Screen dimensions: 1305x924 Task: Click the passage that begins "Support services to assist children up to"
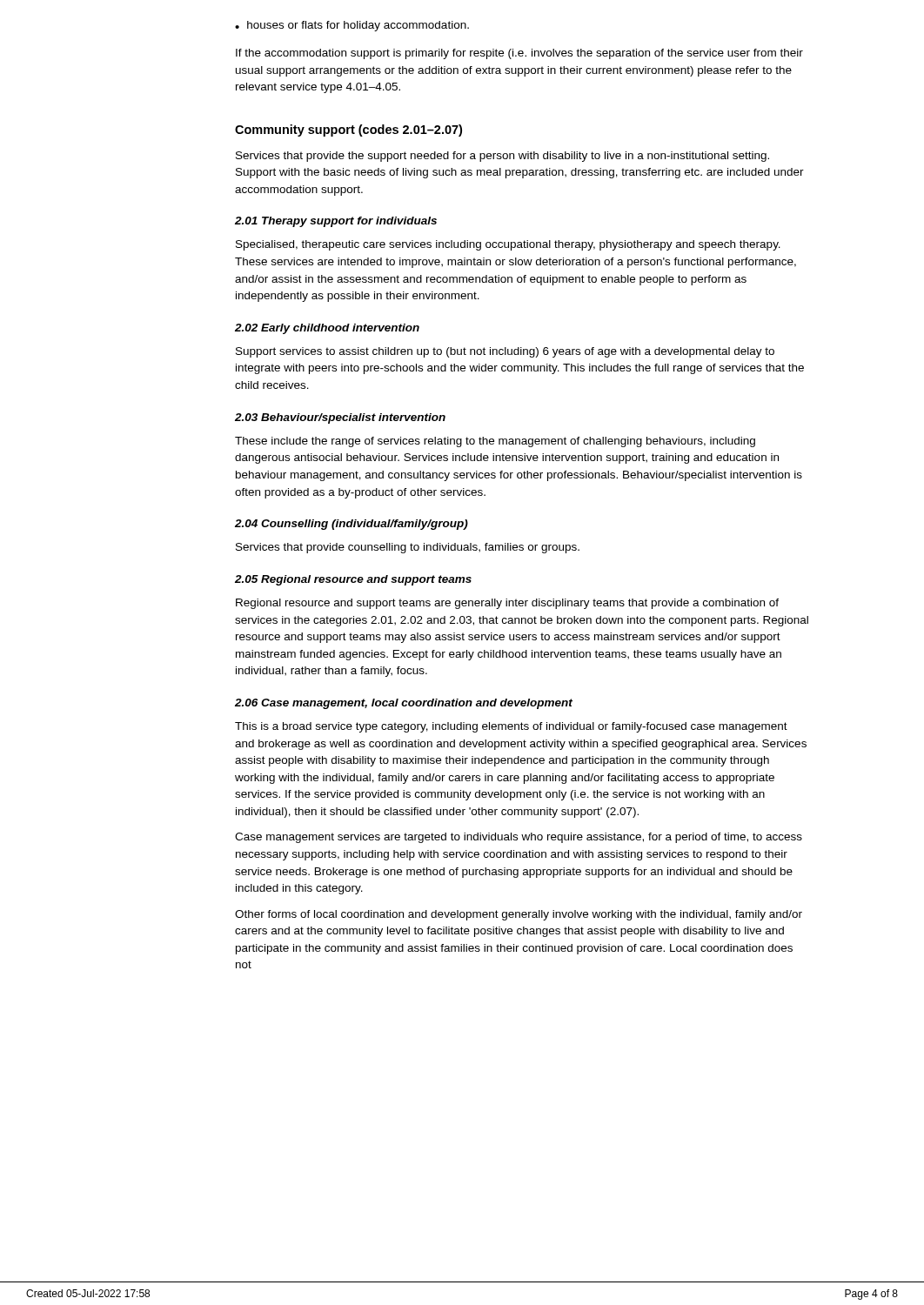coord(520,368)
